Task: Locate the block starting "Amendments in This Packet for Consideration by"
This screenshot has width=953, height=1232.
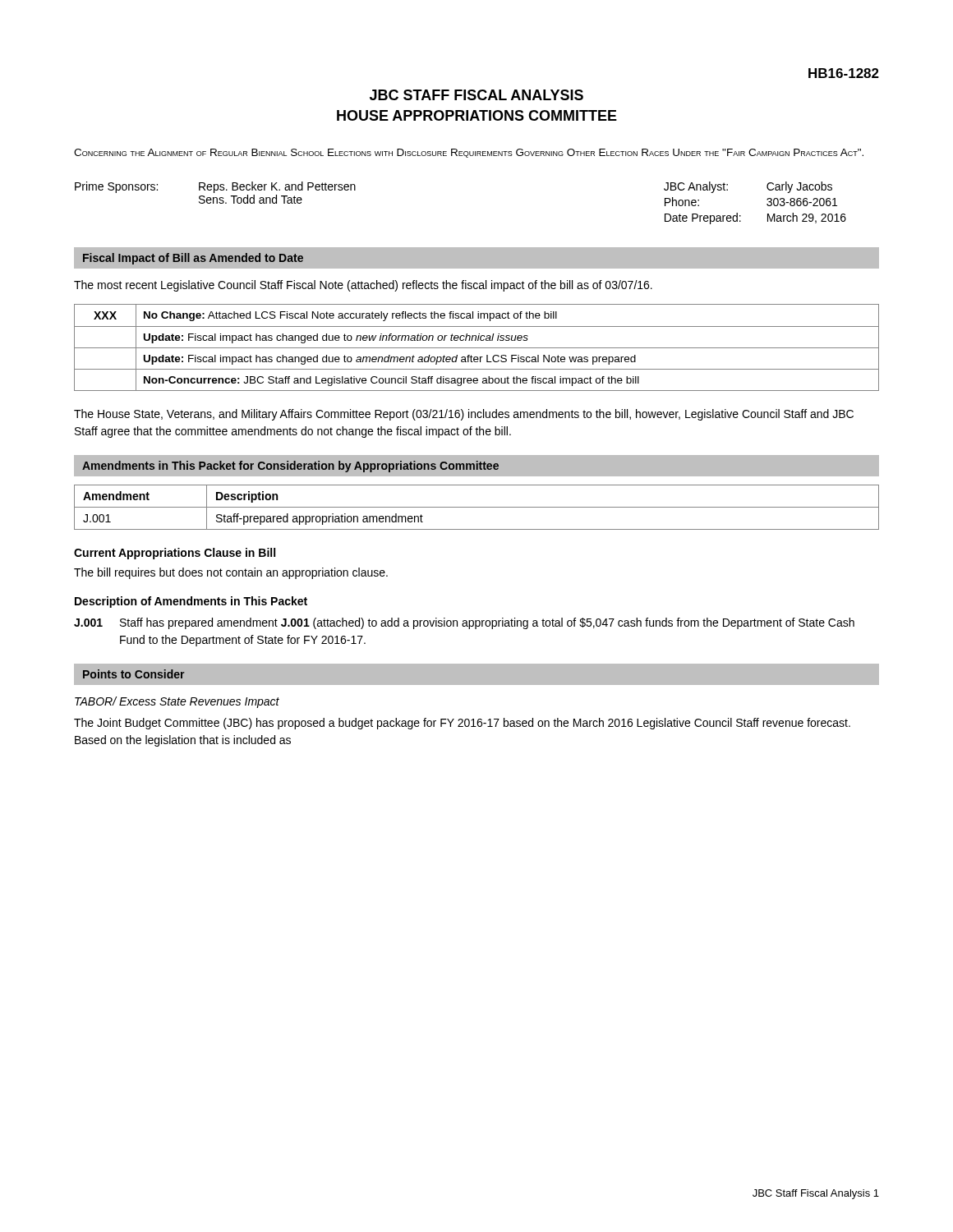Action: pos(291,466)
